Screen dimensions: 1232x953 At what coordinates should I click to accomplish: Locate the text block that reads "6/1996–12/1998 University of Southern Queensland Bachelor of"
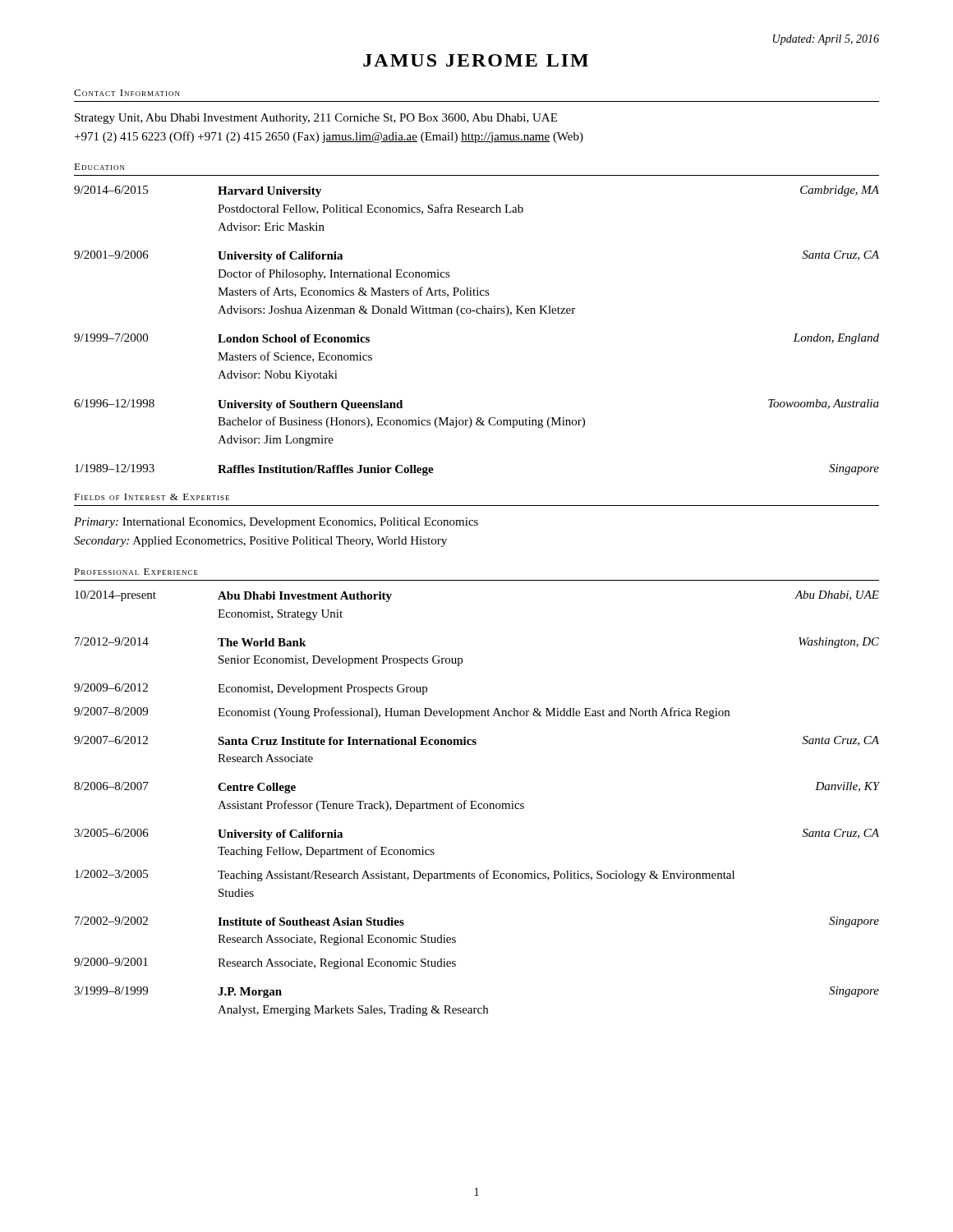(476, 422)
